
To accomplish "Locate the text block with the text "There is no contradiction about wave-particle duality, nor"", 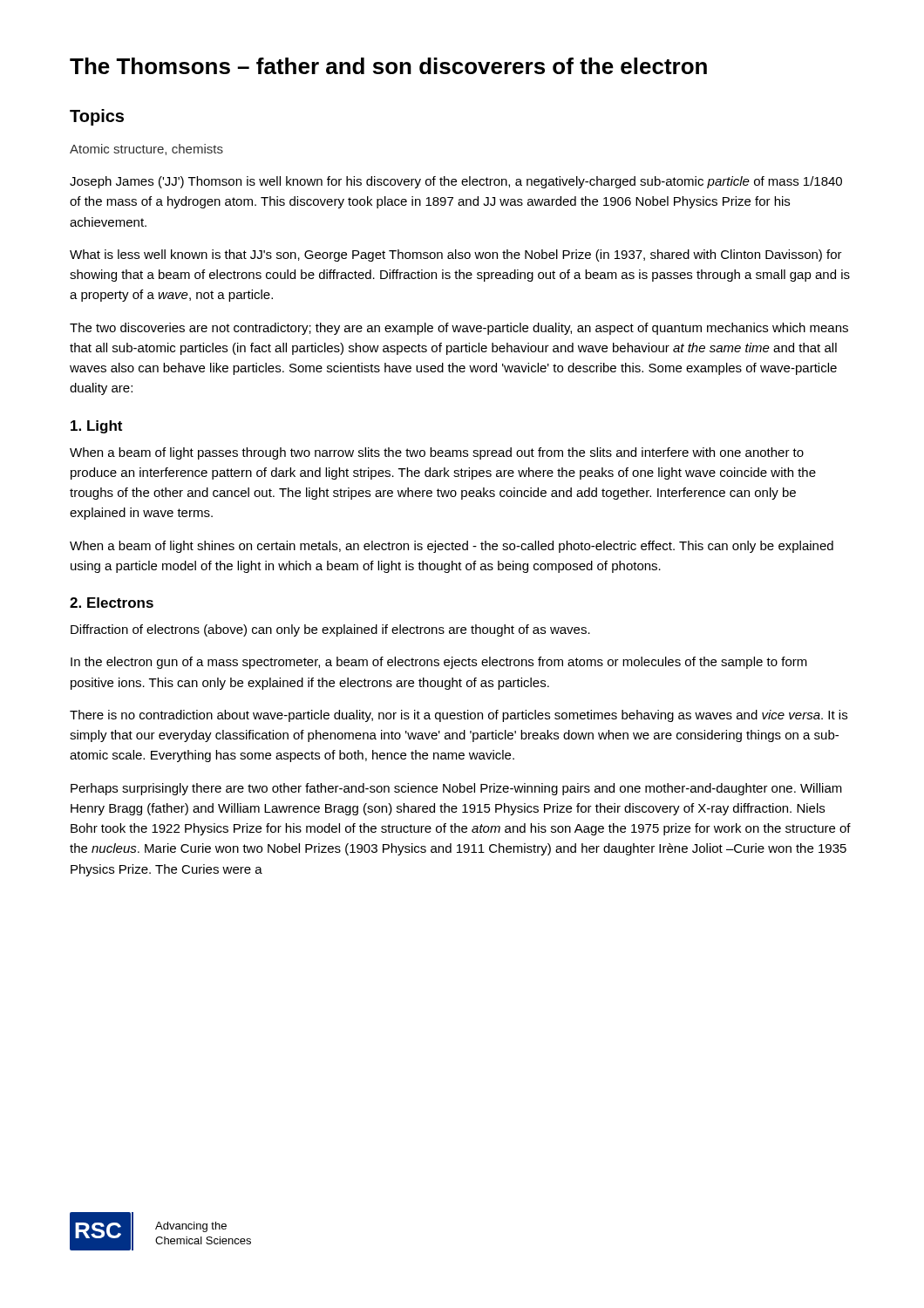I will pos(459,735).
